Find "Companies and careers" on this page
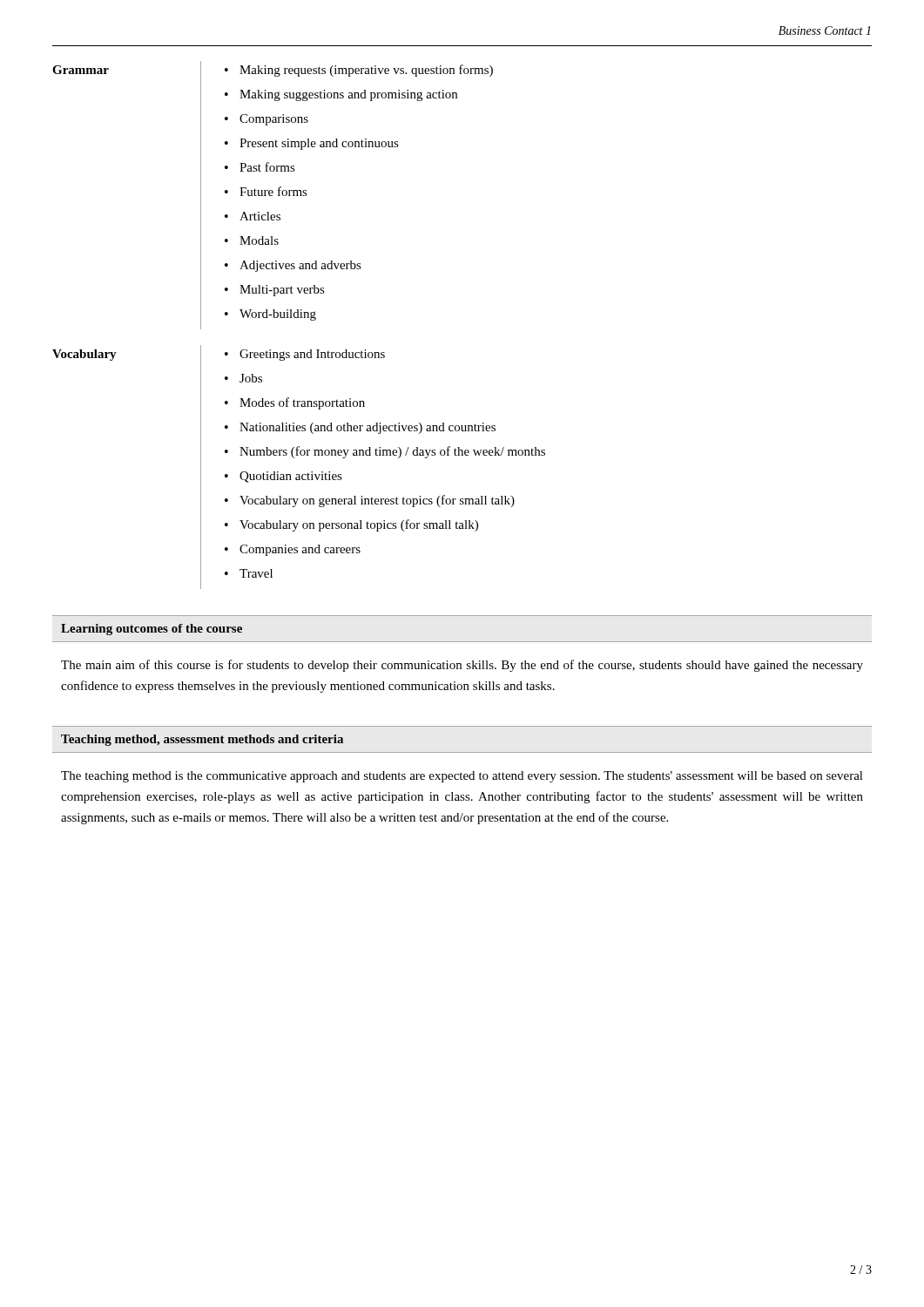 coord(300,549)
